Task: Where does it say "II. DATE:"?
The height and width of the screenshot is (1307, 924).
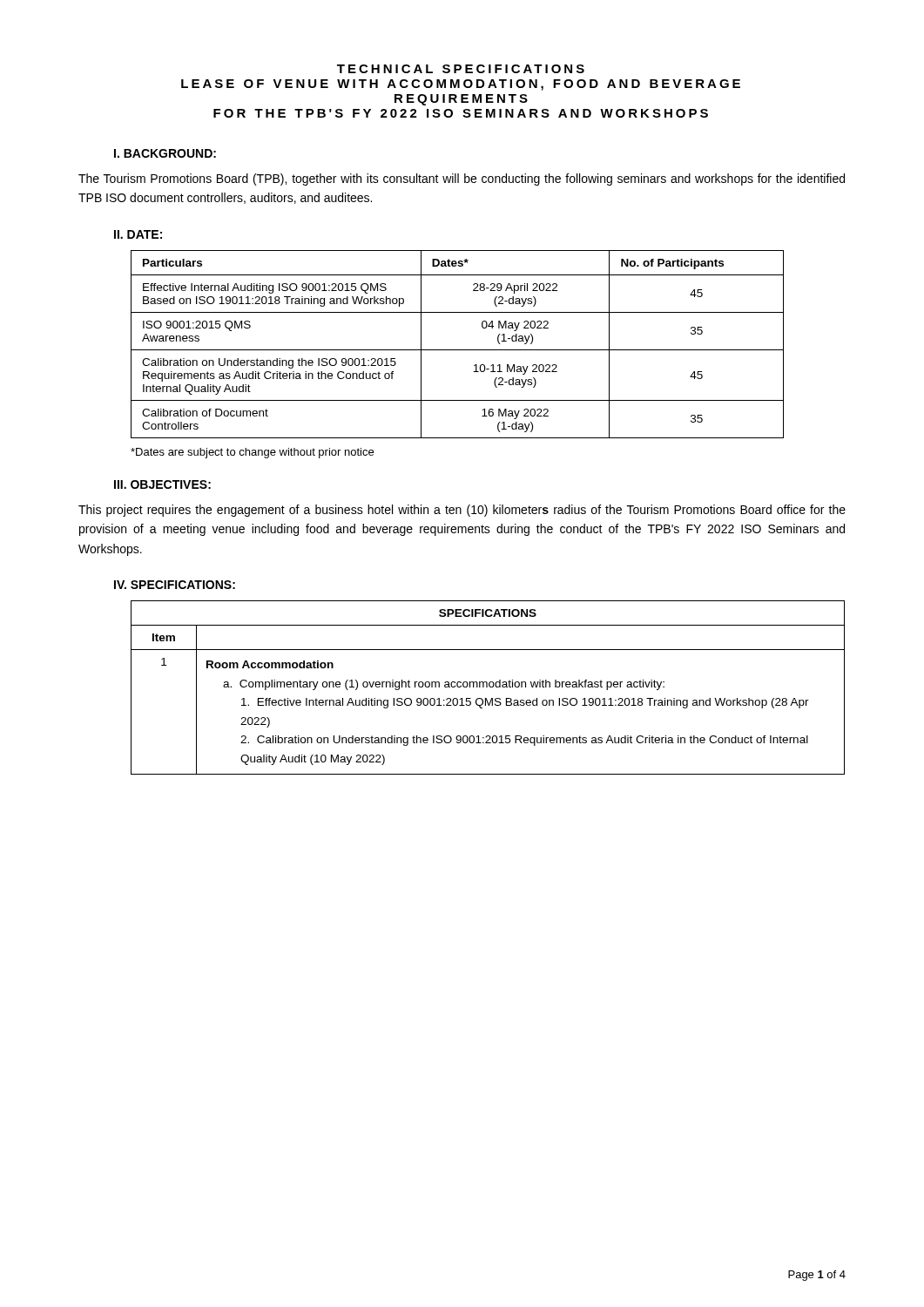Action: [138, 234]
